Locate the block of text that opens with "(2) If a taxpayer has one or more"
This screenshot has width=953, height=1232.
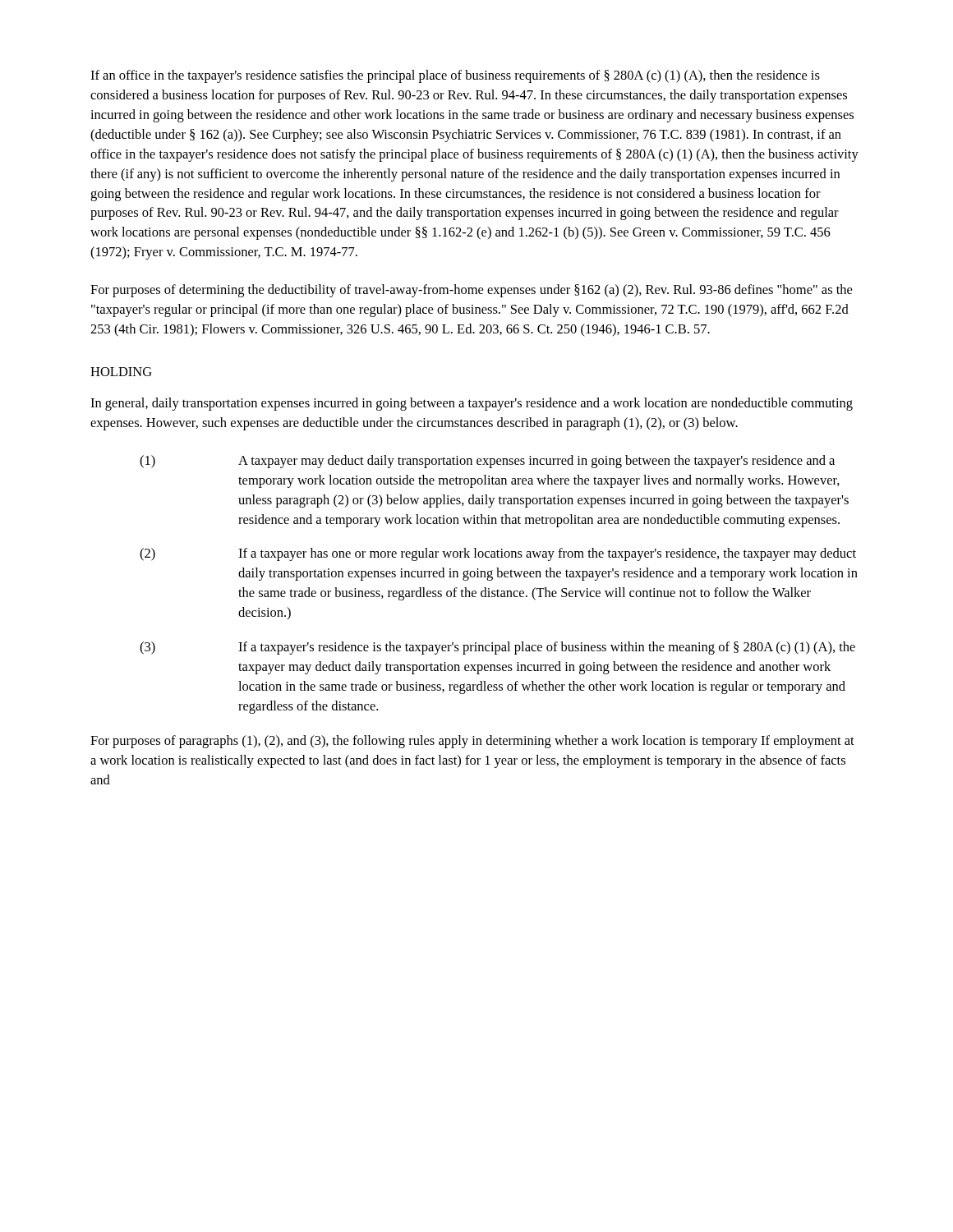[501, 583]
